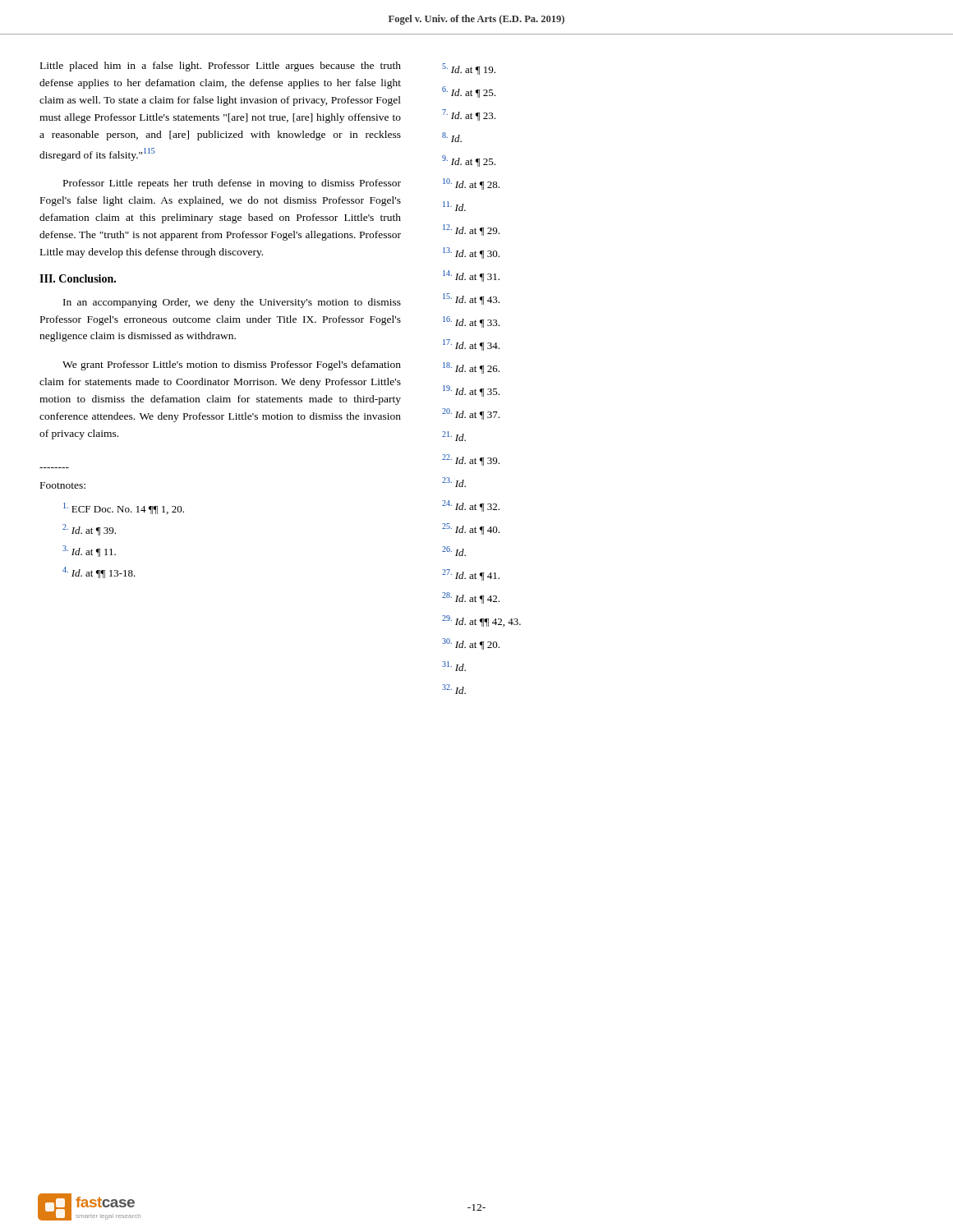This screenshot has height=1232, width=953.
Task: Find the footnote with the text "Id. at ¶ 40."
Action: (471, 529)
